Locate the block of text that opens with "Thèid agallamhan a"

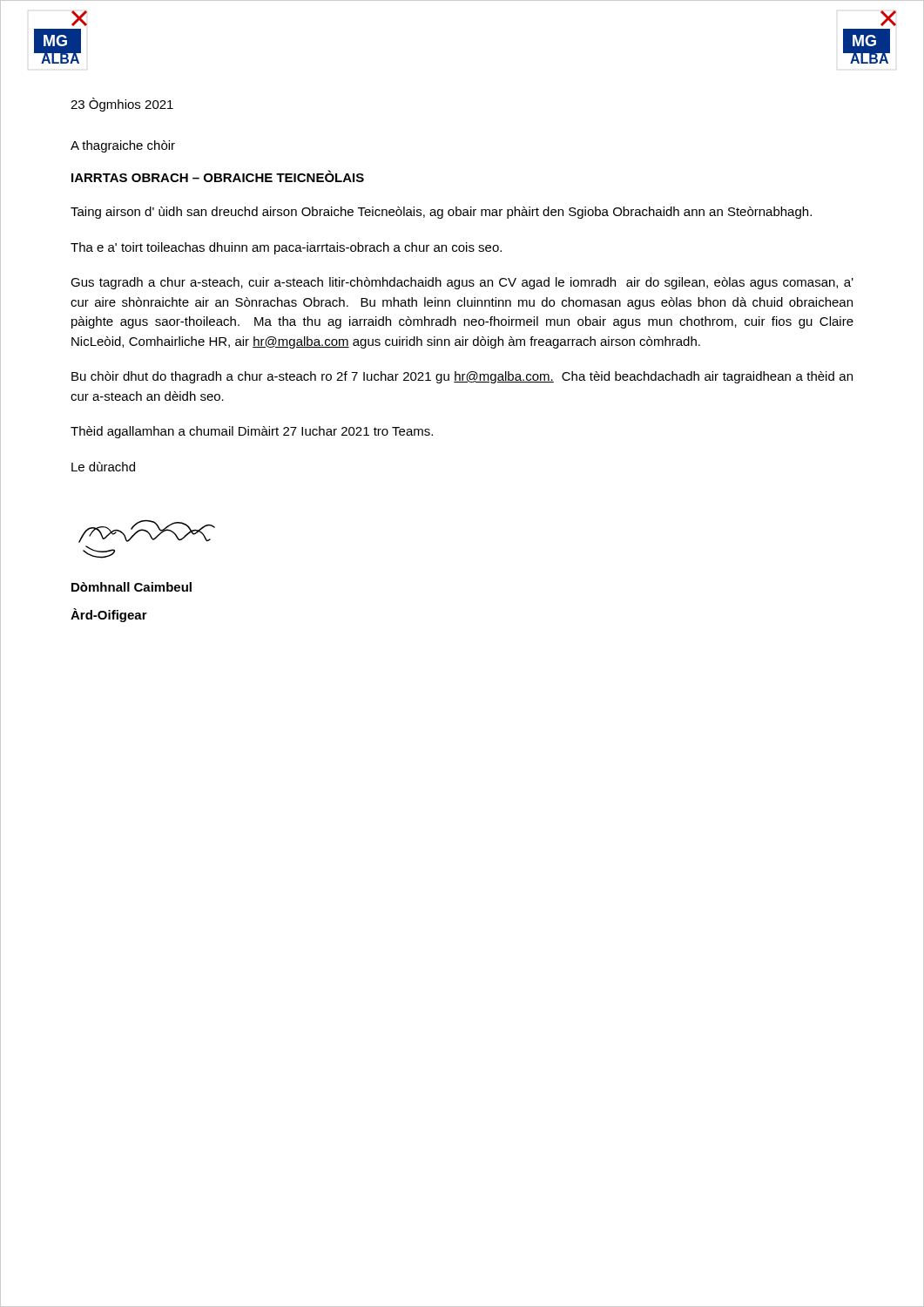pos(252,431)
